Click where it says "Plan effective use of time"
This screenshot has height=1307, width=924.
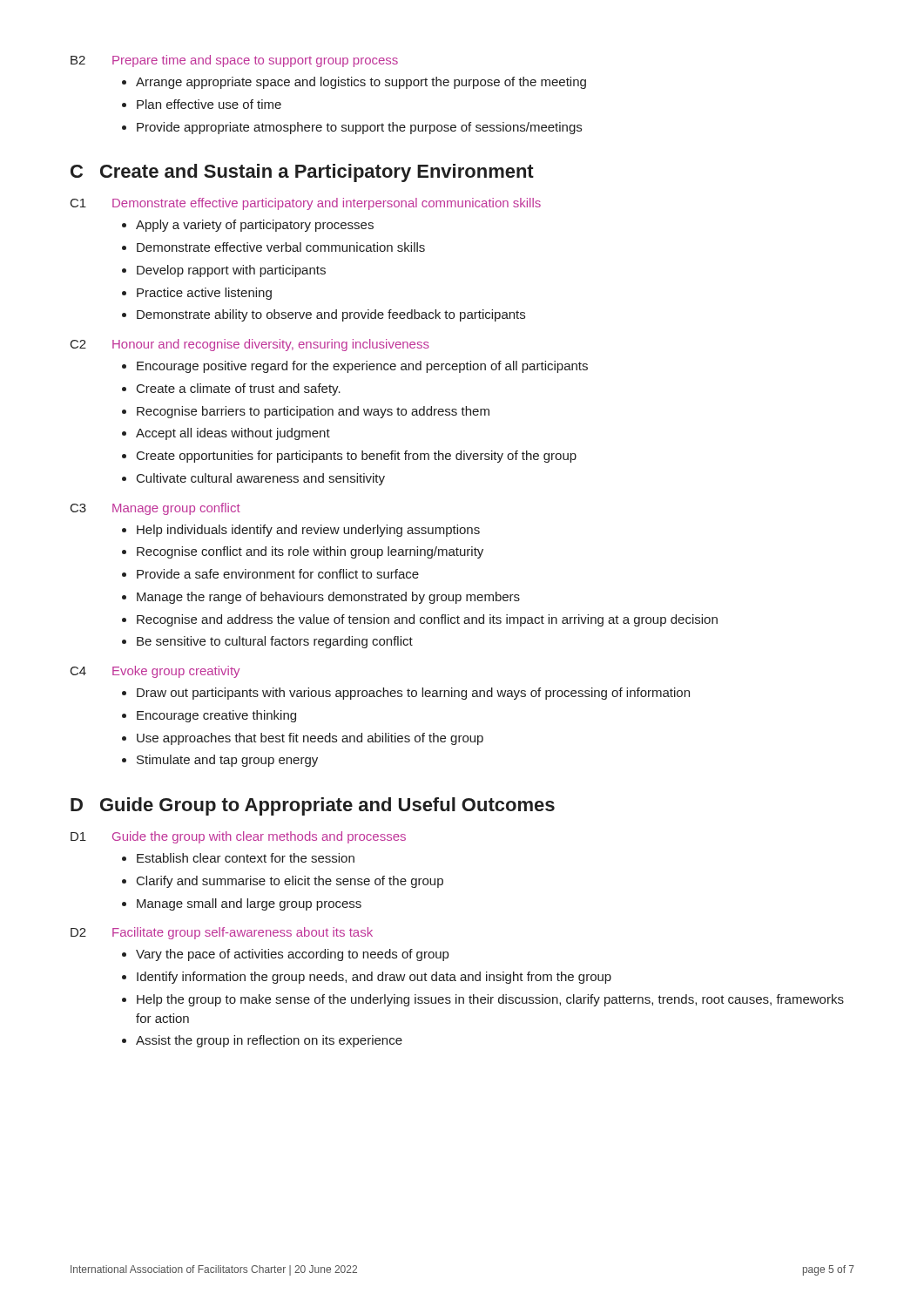coord(209,104)
